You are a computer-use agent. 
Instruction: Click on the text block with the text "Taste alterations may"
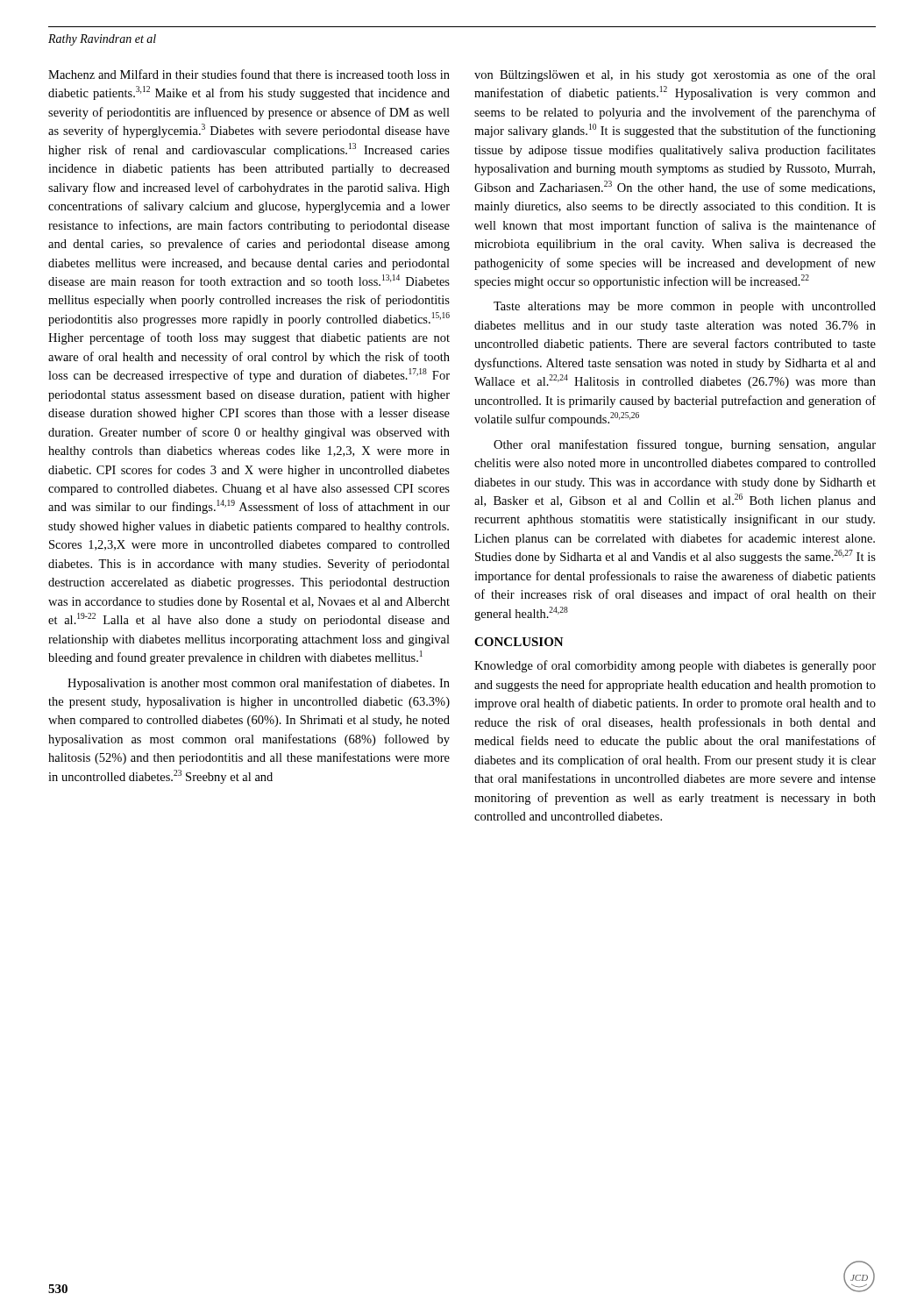675,363
